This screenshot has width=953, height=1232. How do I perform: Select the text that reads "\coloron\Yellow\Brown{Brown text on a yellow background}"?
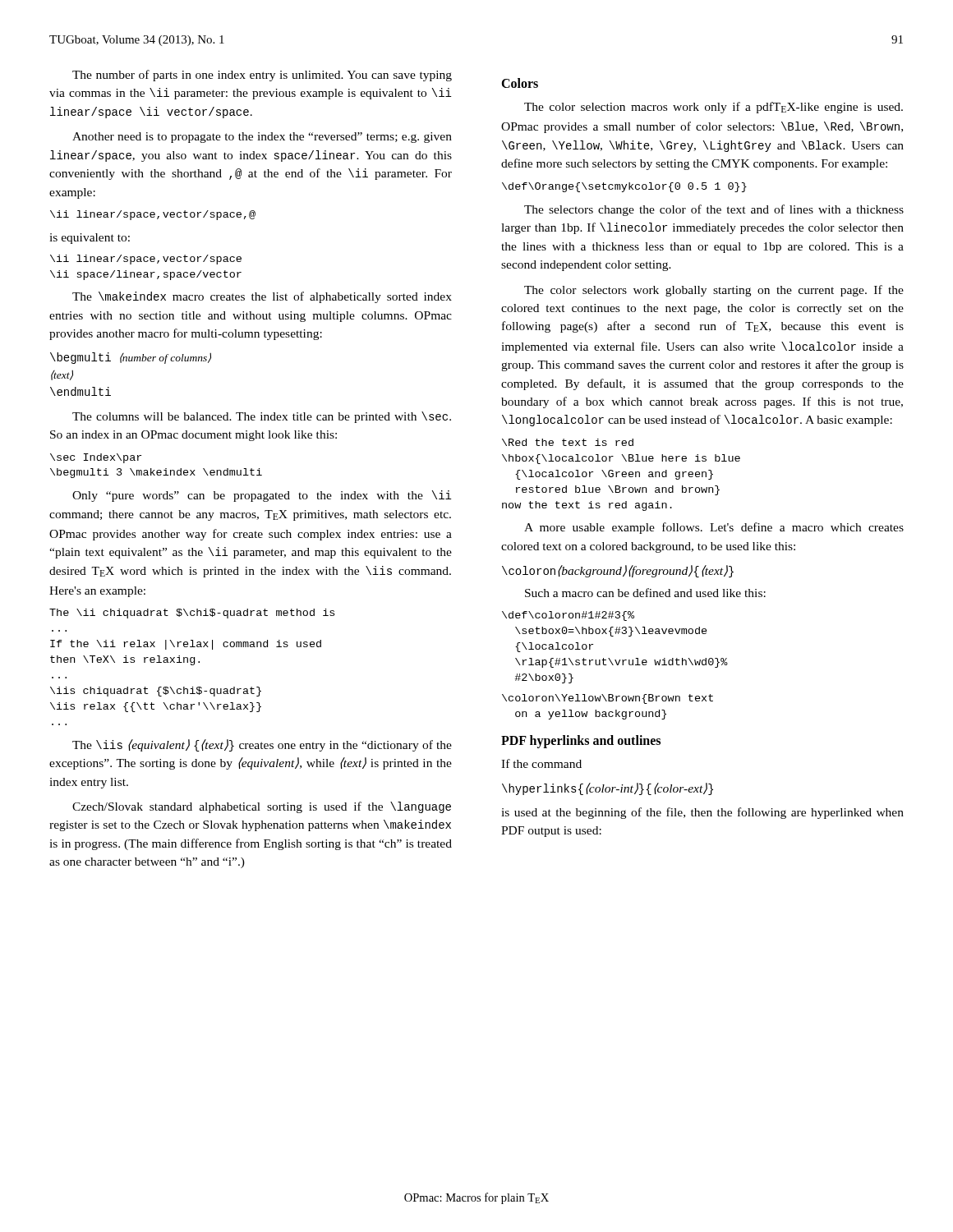pos(702,707)
